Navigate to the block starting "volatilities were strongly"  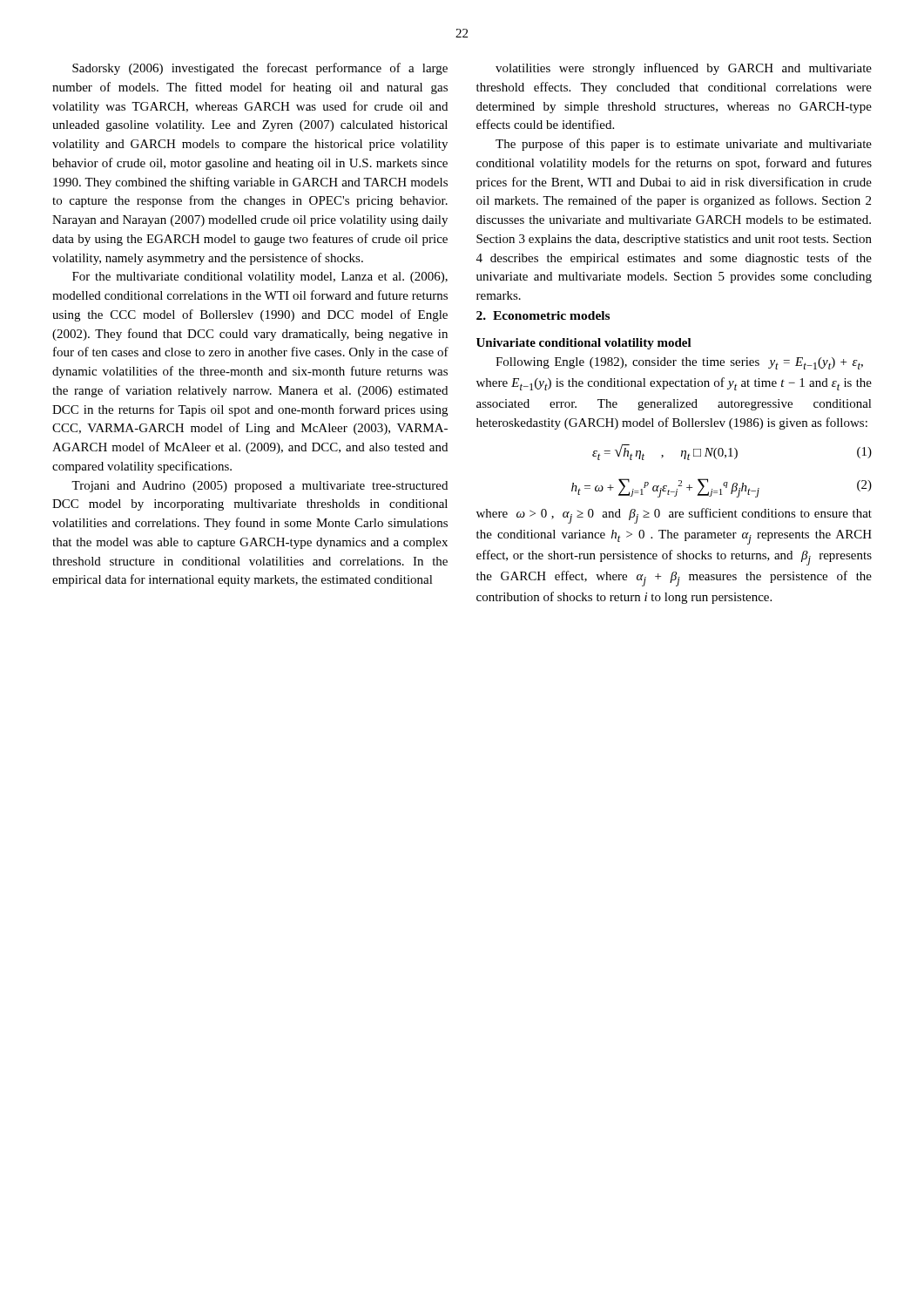pyautogui.click(x=674, y=97)
